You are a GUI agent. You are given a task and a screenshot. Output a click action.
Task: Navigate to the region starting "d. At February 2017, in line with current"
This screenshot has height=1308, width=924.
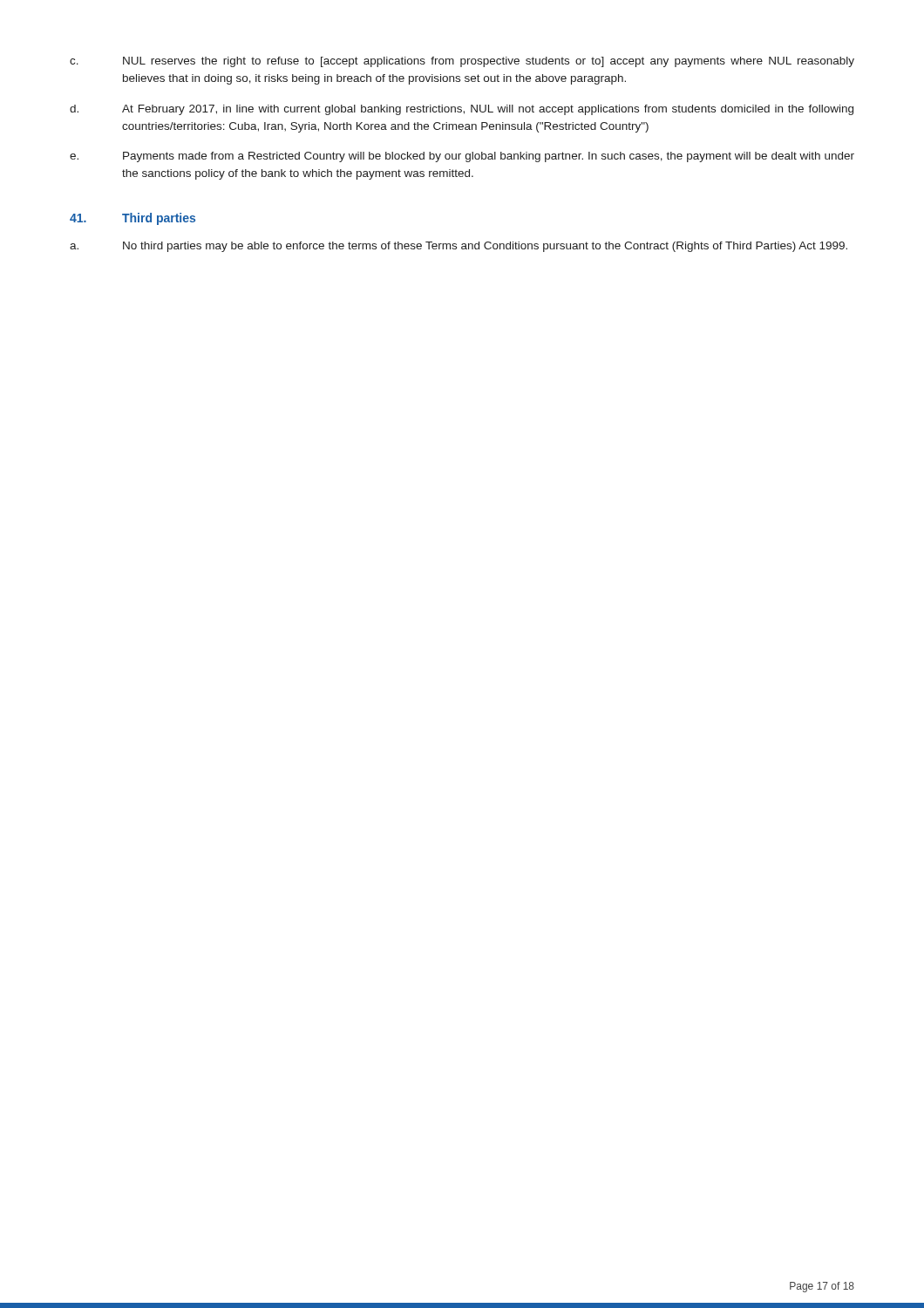(x=462, y=117)
